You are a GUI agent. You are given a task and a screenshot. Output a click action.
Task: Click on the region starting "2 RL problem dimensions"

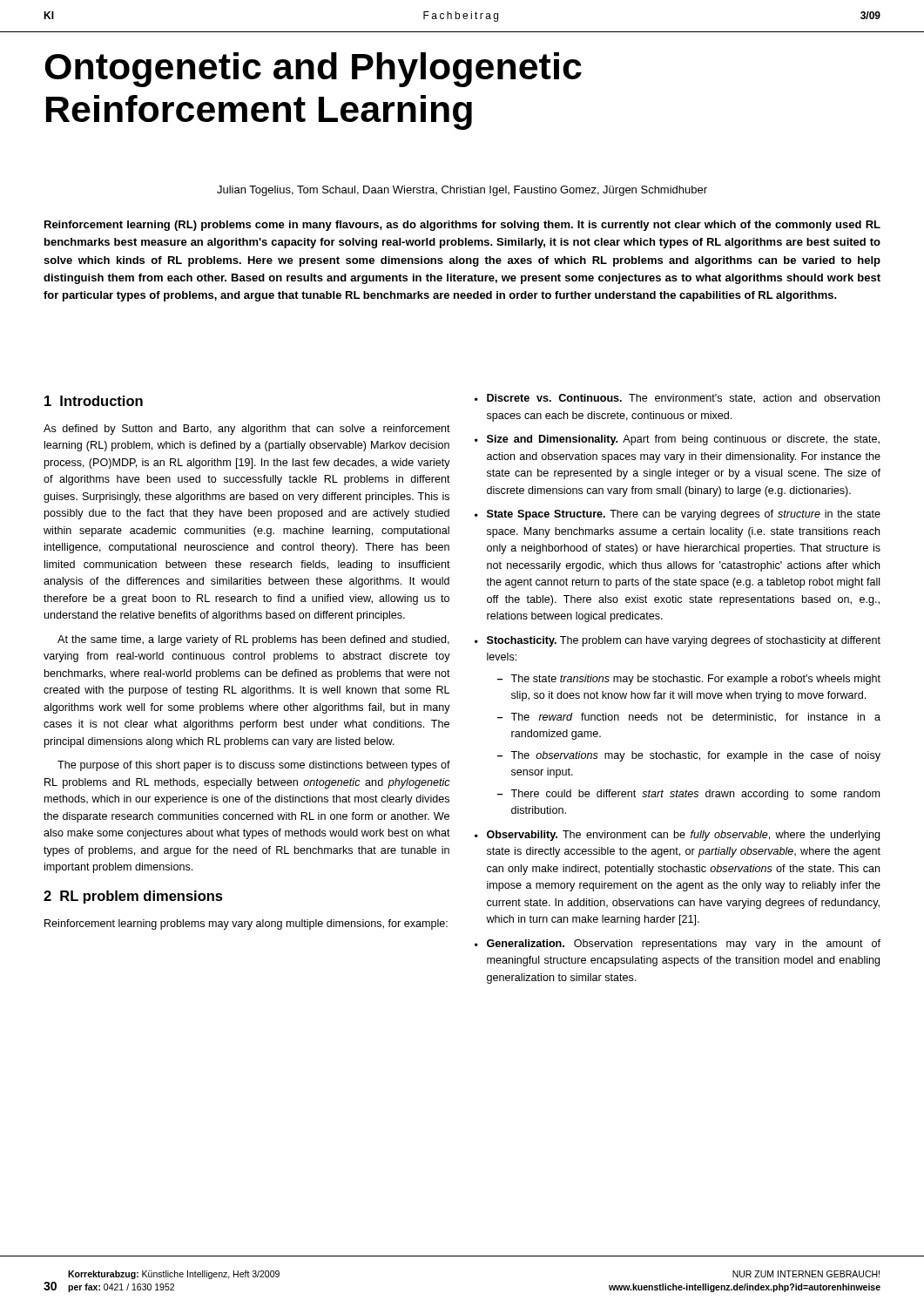(x=133, y=896)
